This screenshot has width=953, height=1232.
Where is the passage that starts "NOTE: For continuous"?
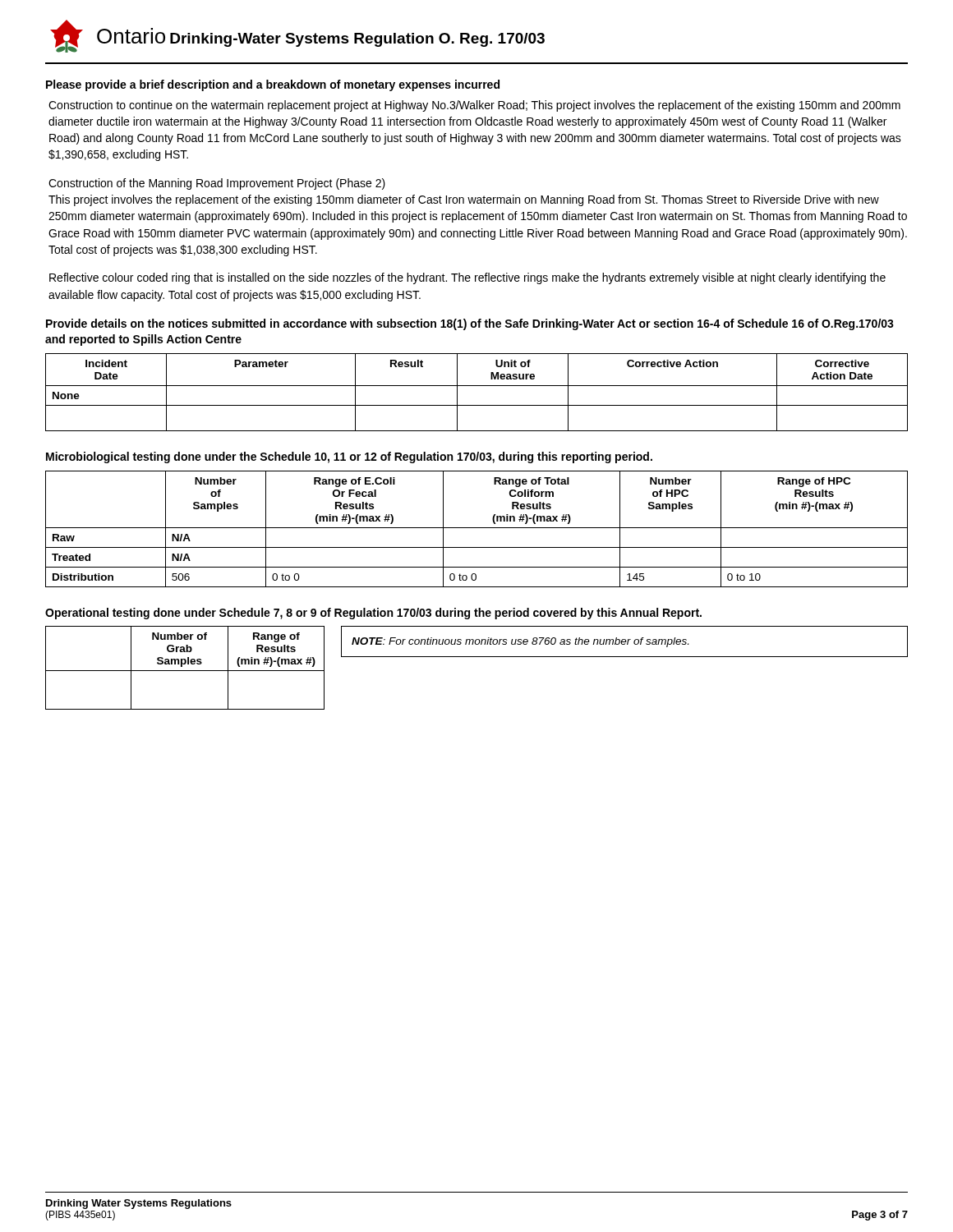(521, 641)
